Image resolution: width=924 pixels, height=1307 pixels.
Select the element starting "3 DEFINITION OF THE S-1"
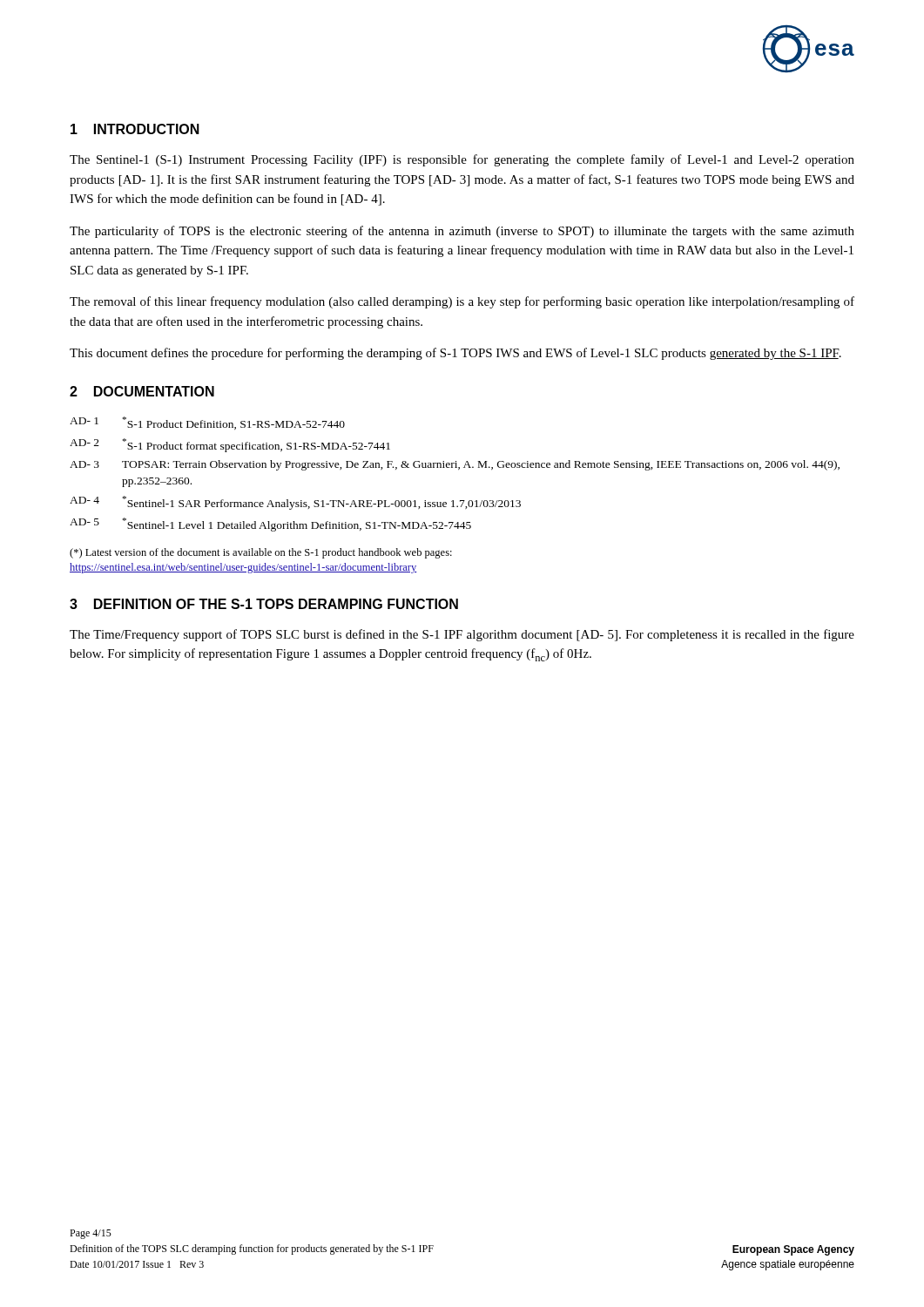[x=264, y=604]
